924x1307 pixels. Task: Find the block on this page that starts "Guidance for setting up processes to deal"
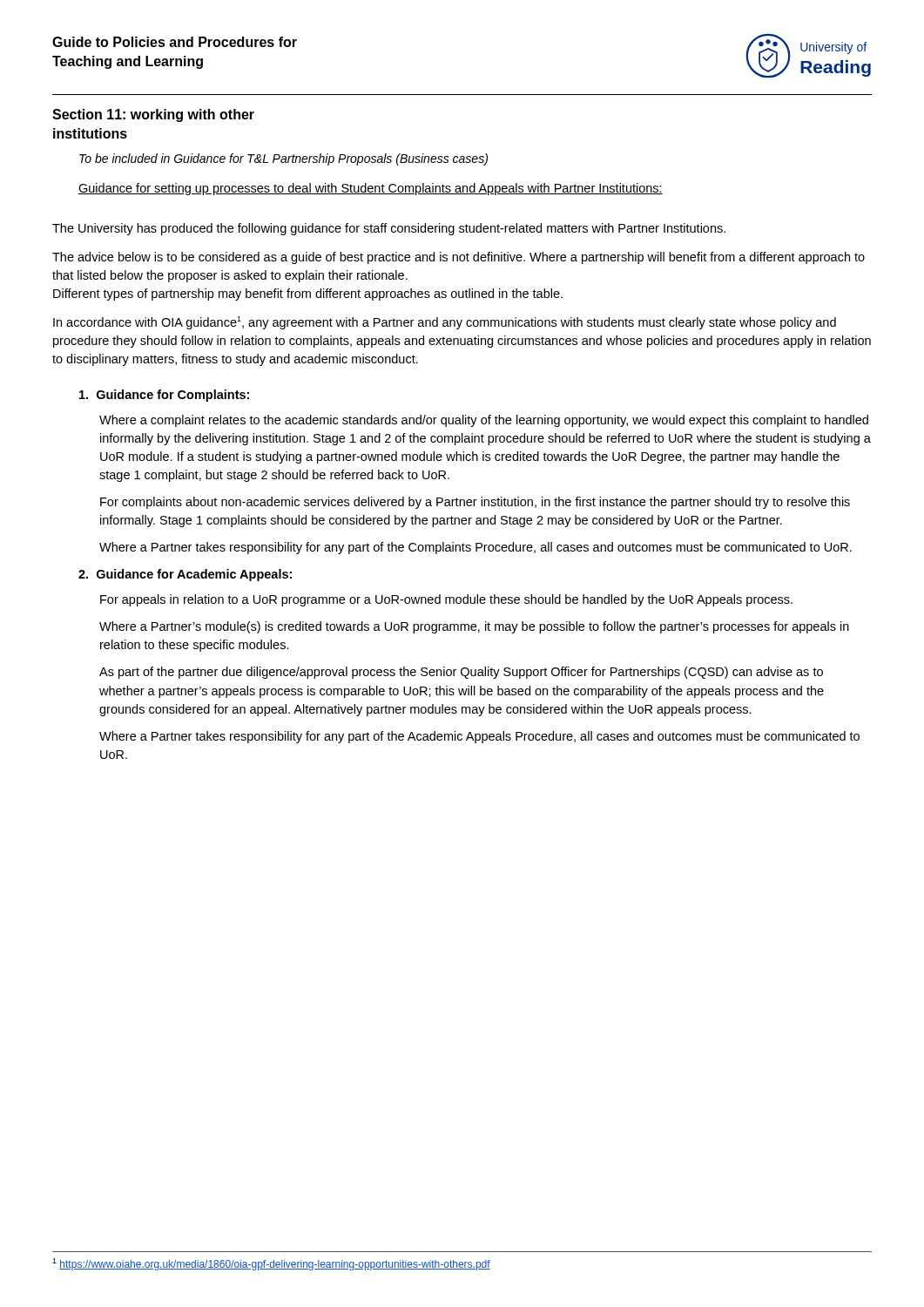370,188
